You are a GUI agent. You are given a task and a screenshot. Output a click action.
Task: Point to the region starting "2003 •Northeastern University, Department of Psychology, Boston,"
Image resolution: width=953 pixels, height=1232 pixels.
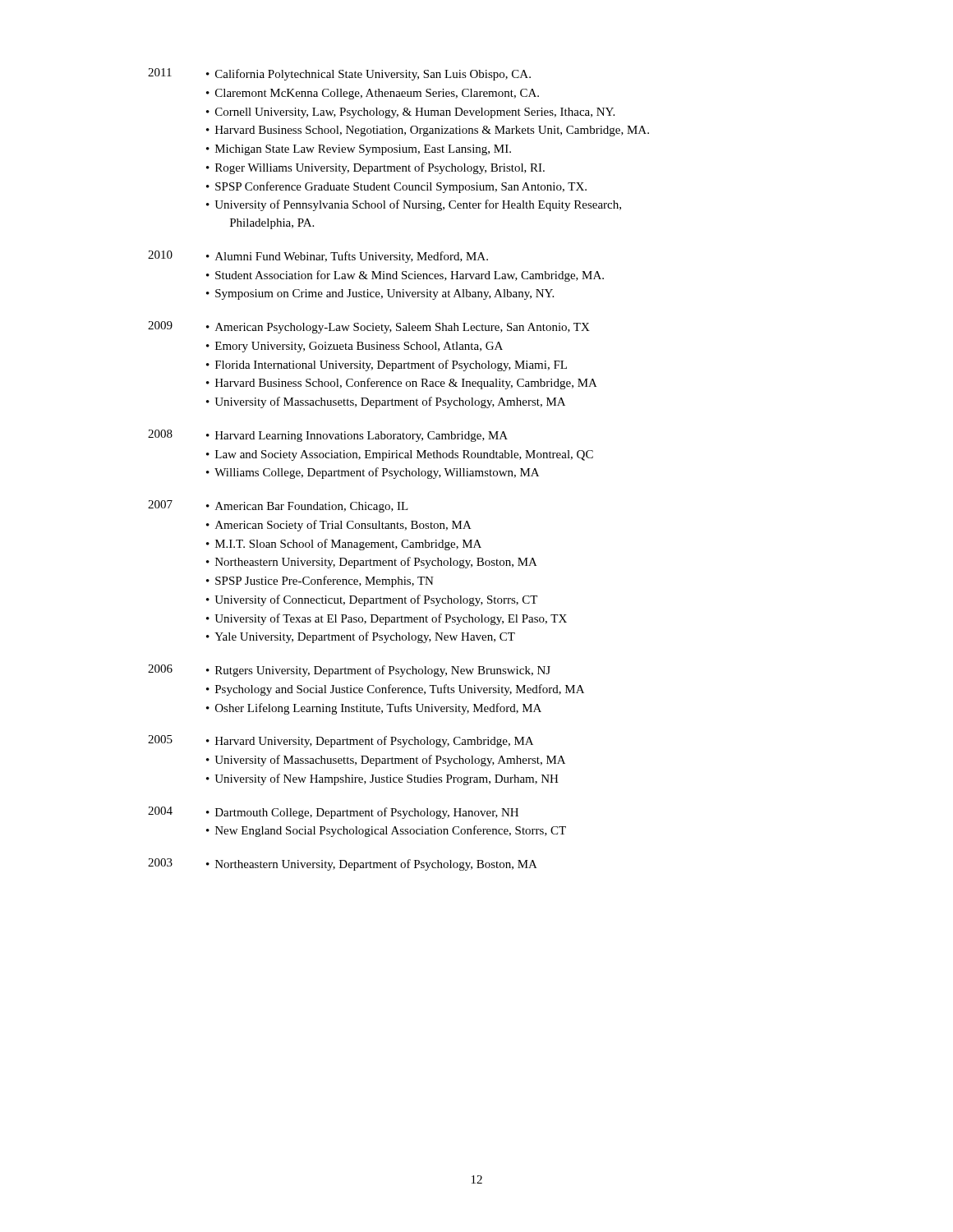tap(485, 865)
